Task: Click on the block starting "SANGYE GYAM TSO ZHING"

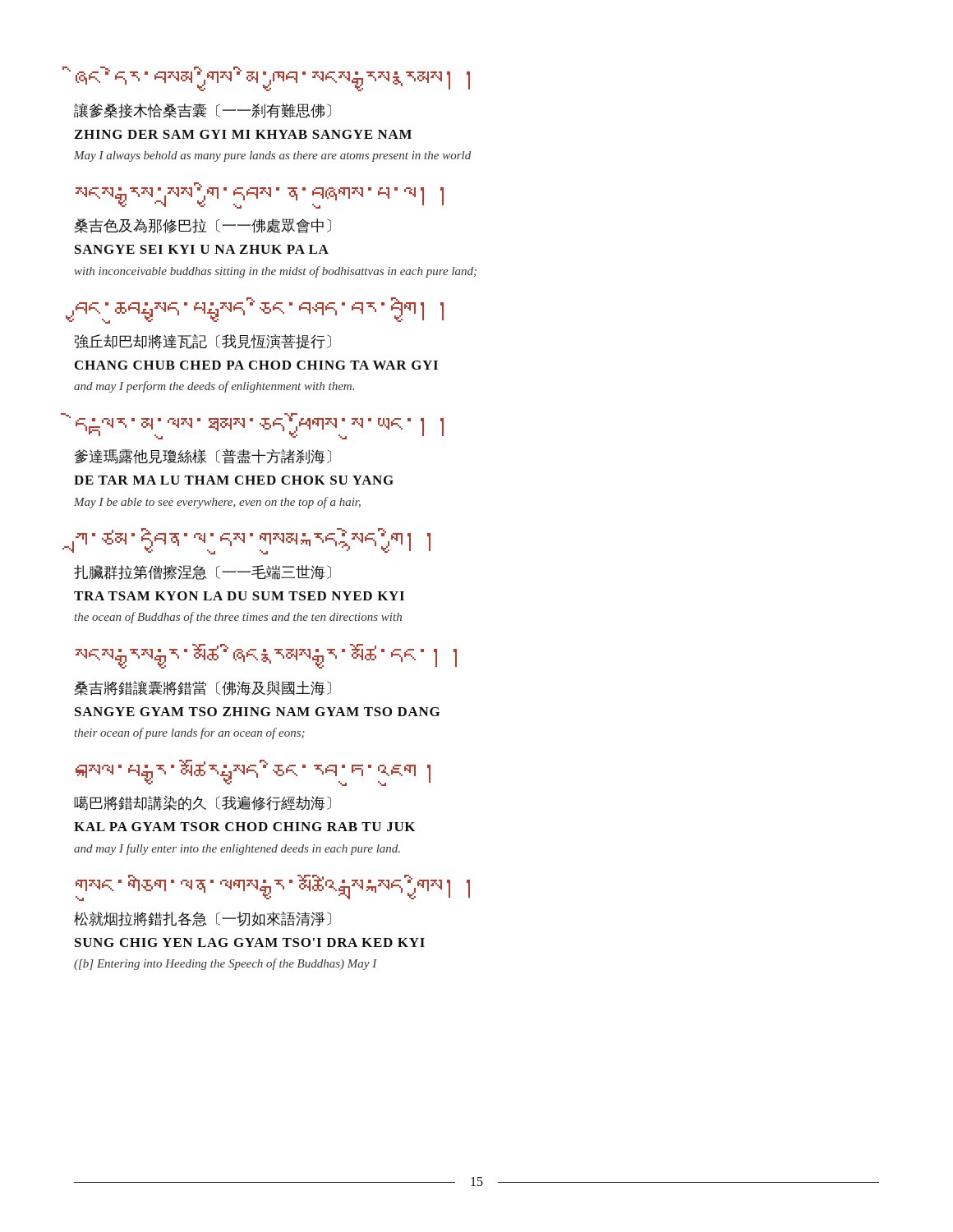Action: (257, 711)
